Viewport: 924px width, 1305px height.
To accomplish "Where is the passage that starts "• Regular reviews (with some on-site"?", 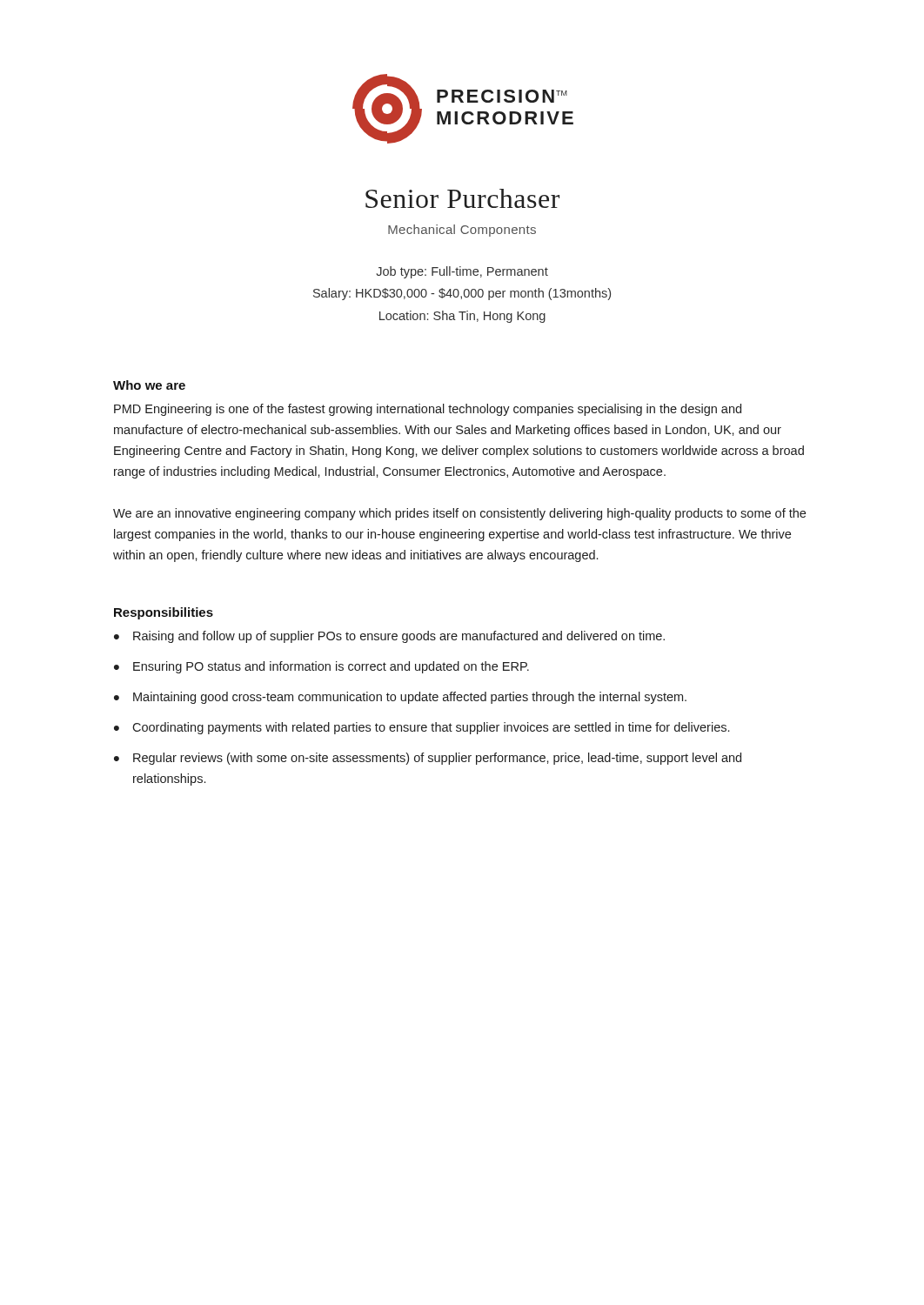I will click(x=462, y=769).
